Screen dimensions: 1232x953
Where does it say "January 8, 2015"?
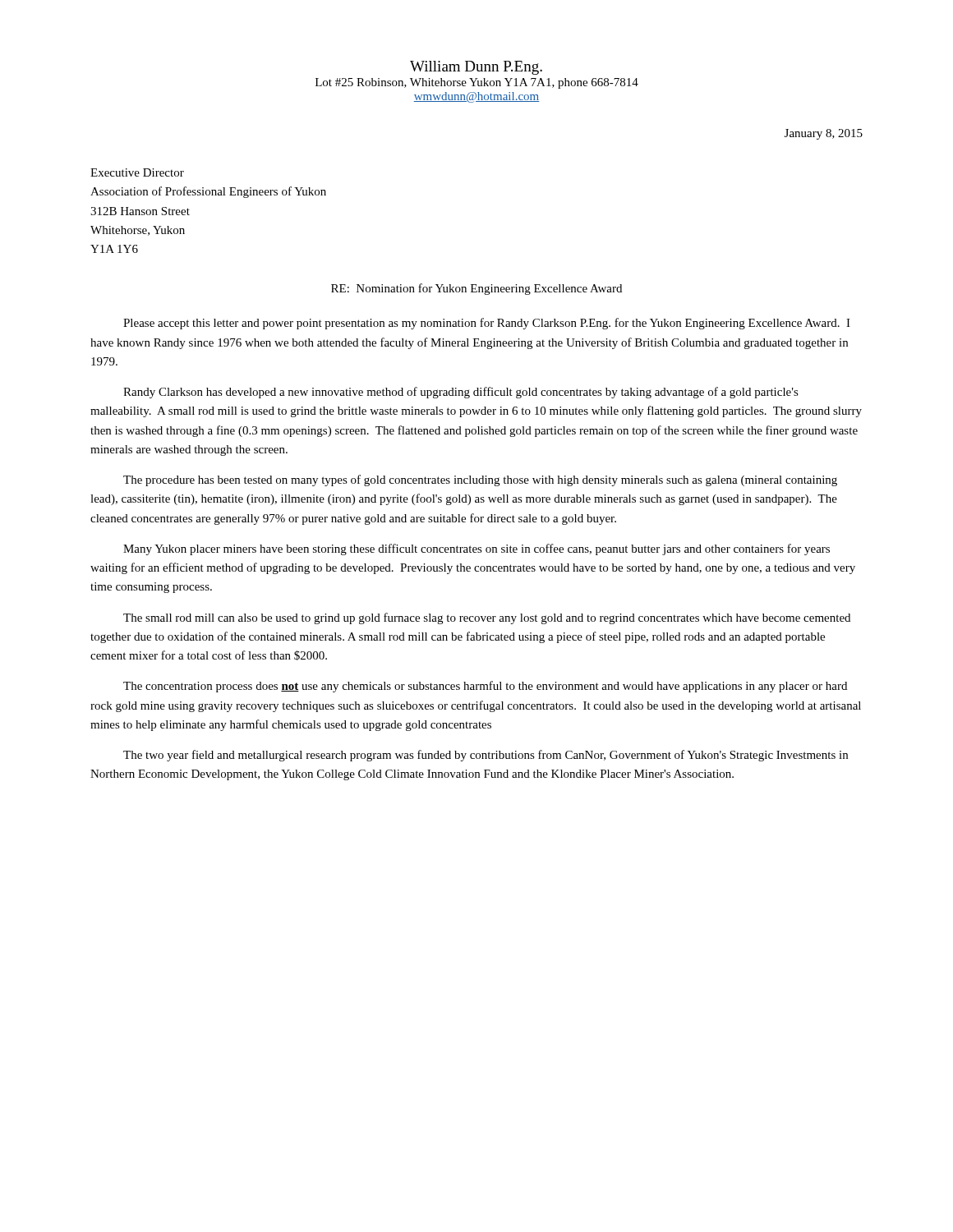point(823,133)
